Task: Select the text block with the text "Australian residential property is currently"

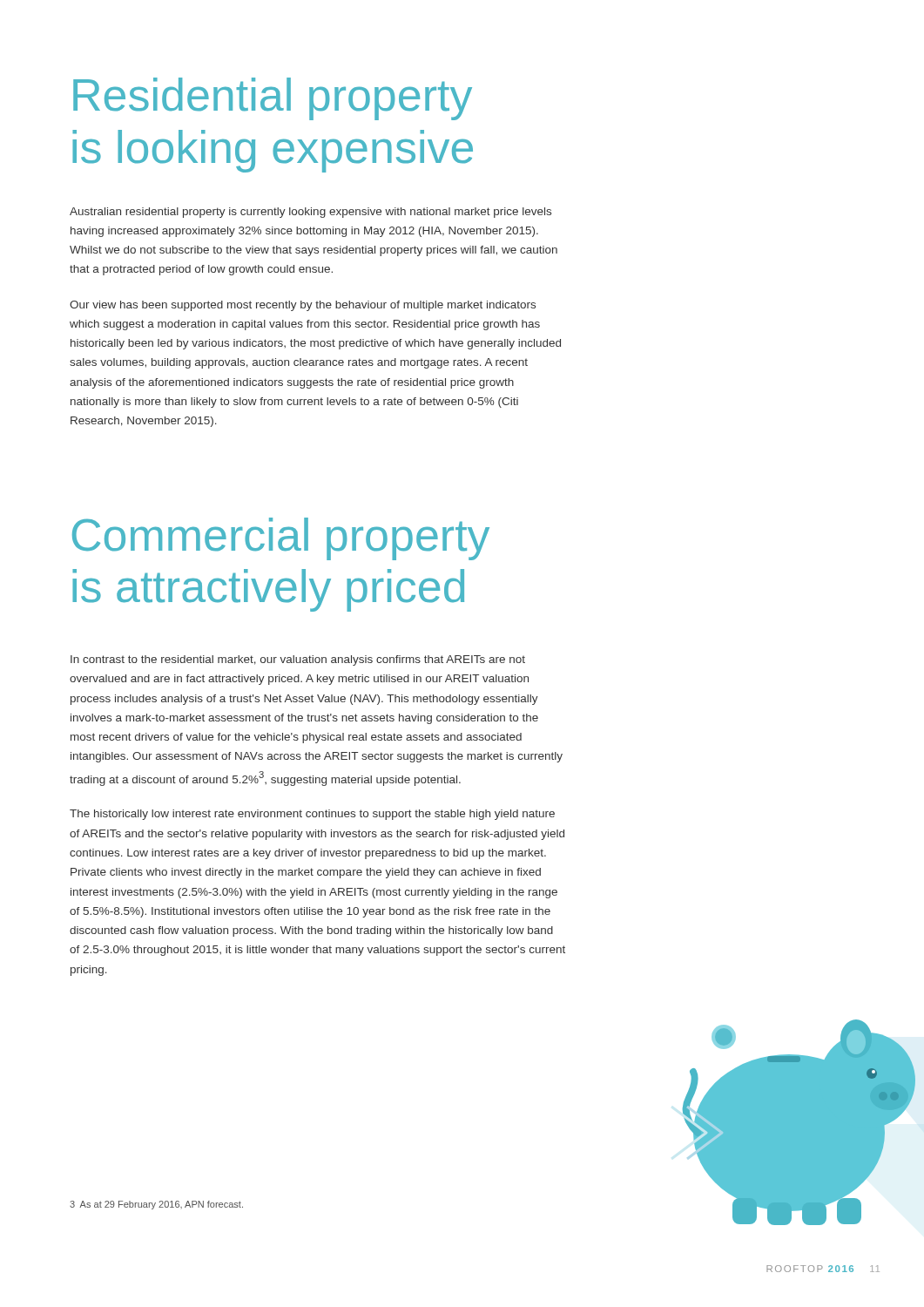Action: [x=314, y=240]
